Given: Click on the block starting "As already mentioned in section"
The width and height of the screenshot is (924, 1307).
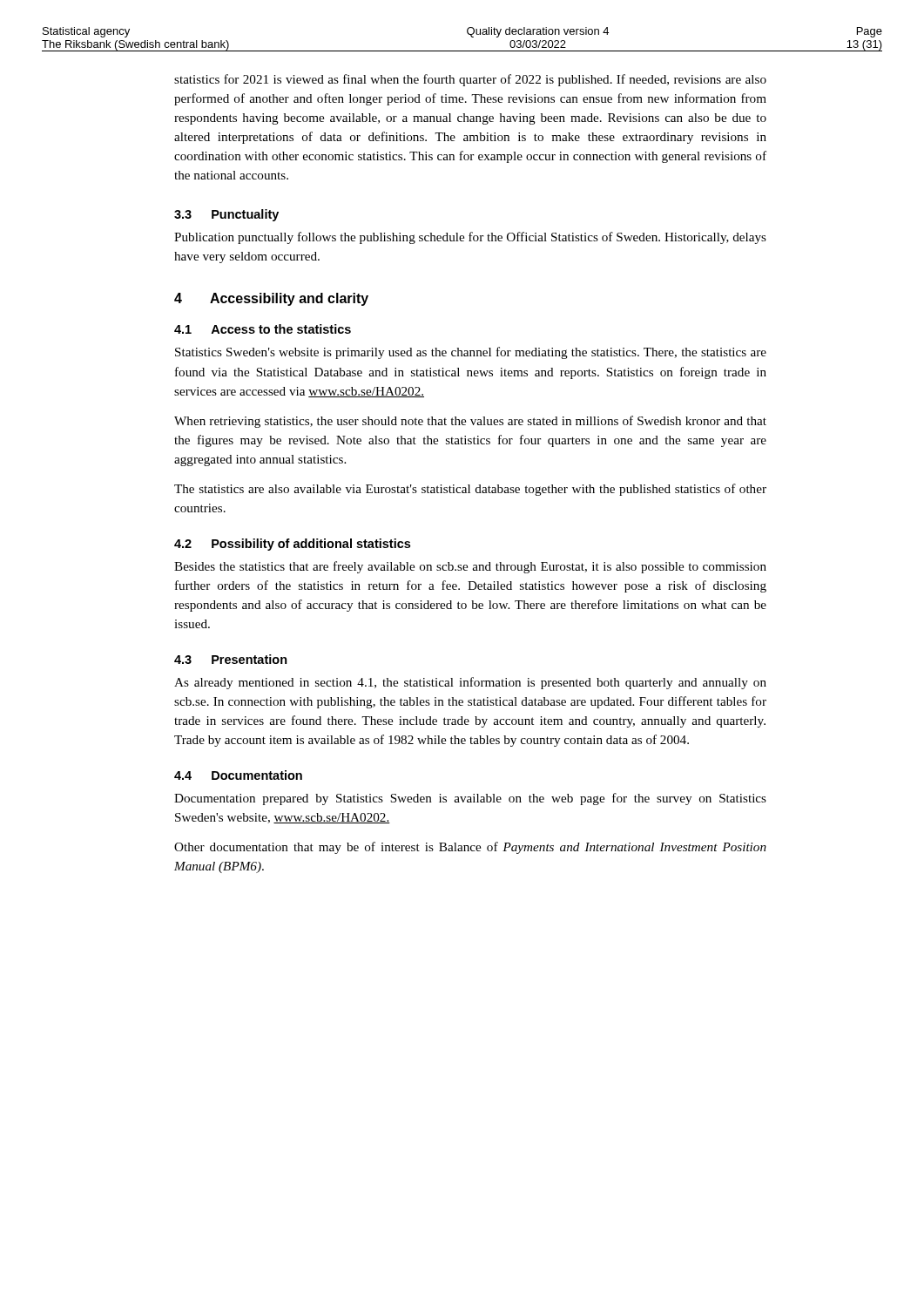Looking at the screenshot, I should pos(470,710).
